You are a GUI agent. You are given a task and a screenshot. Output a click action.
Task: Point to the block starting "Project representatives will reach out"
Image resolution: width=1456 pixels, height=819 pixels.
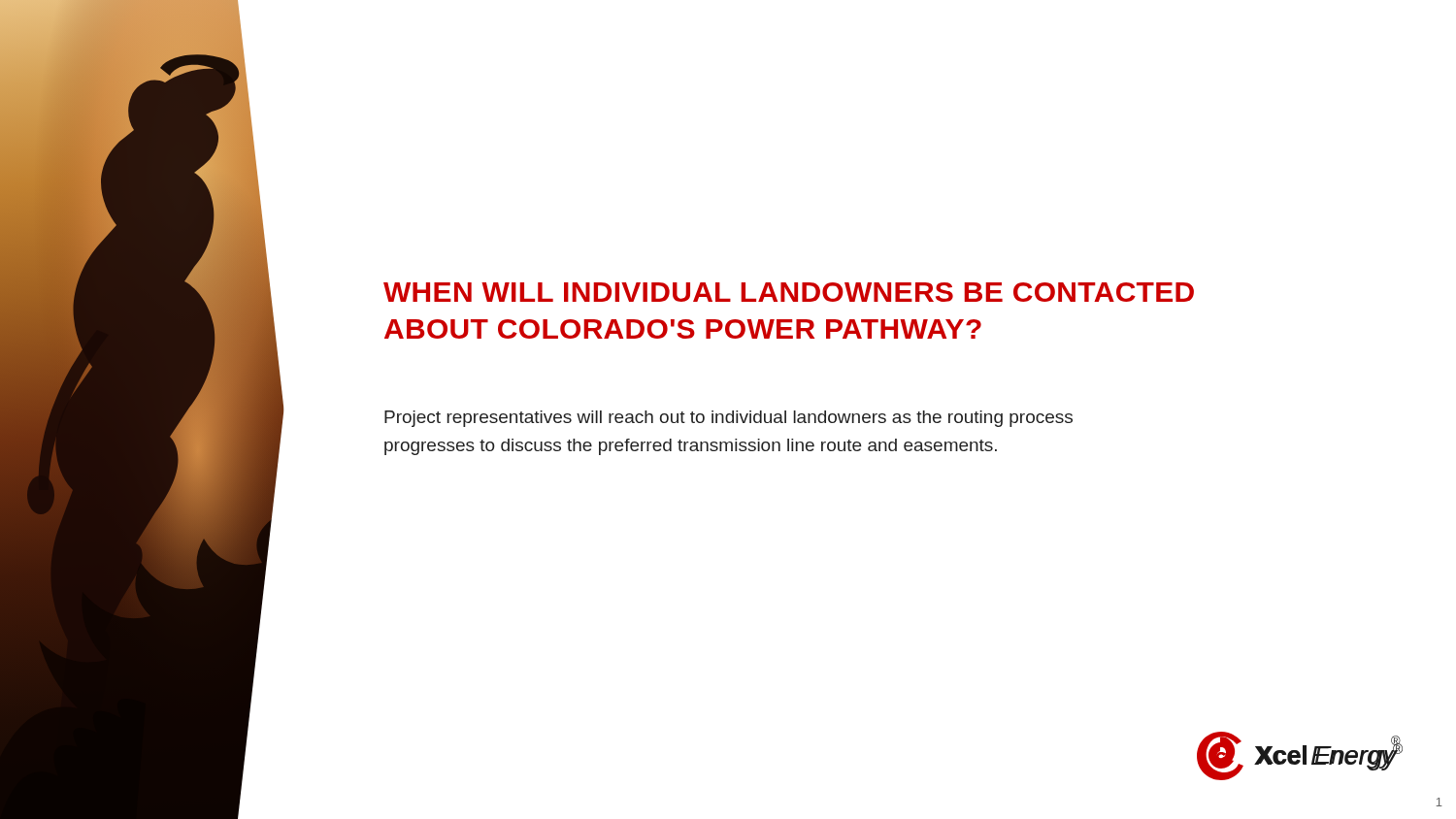tap(861, 431)
